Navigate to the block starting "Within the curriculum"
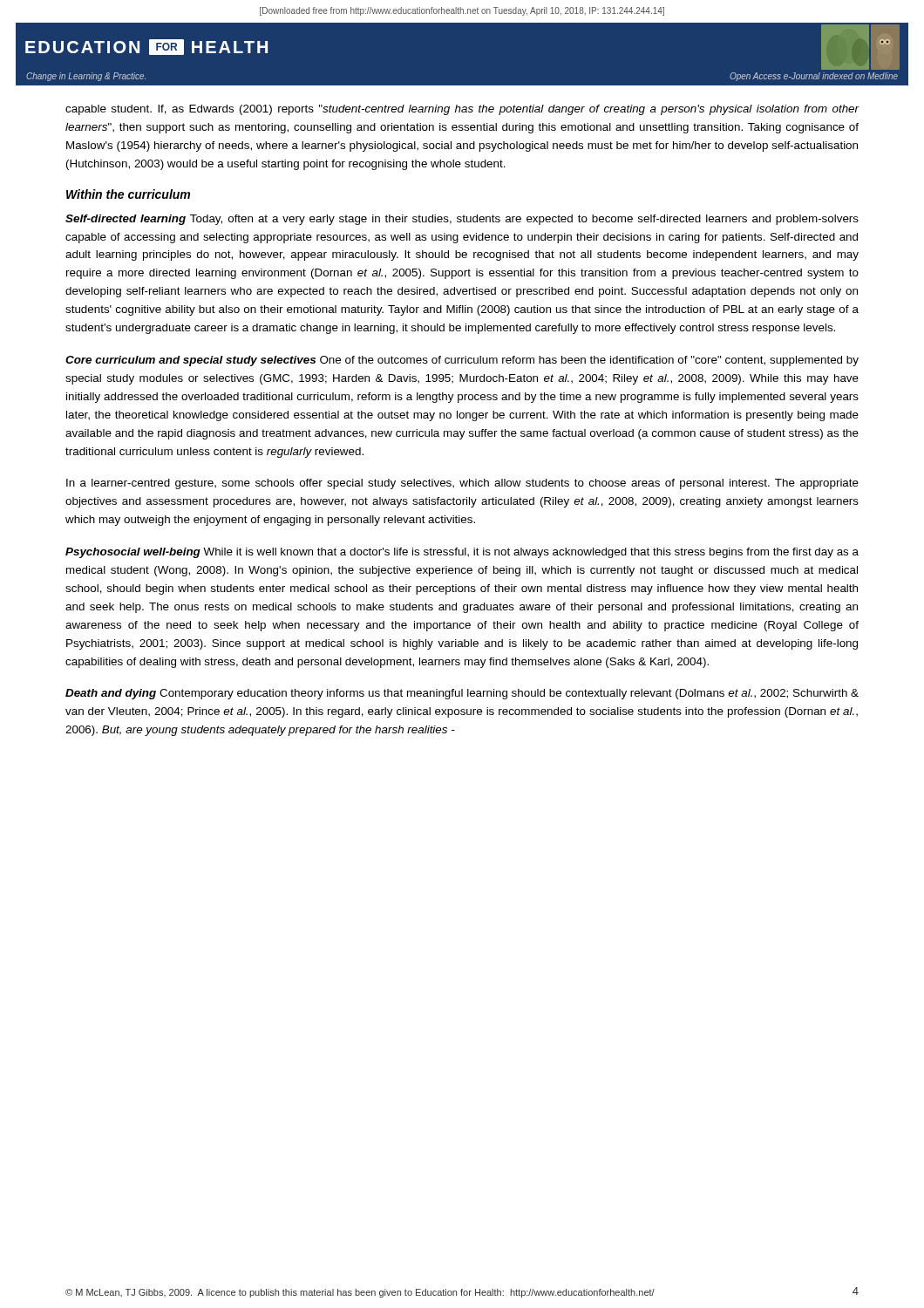924x1308 pixels. (128, 194)
